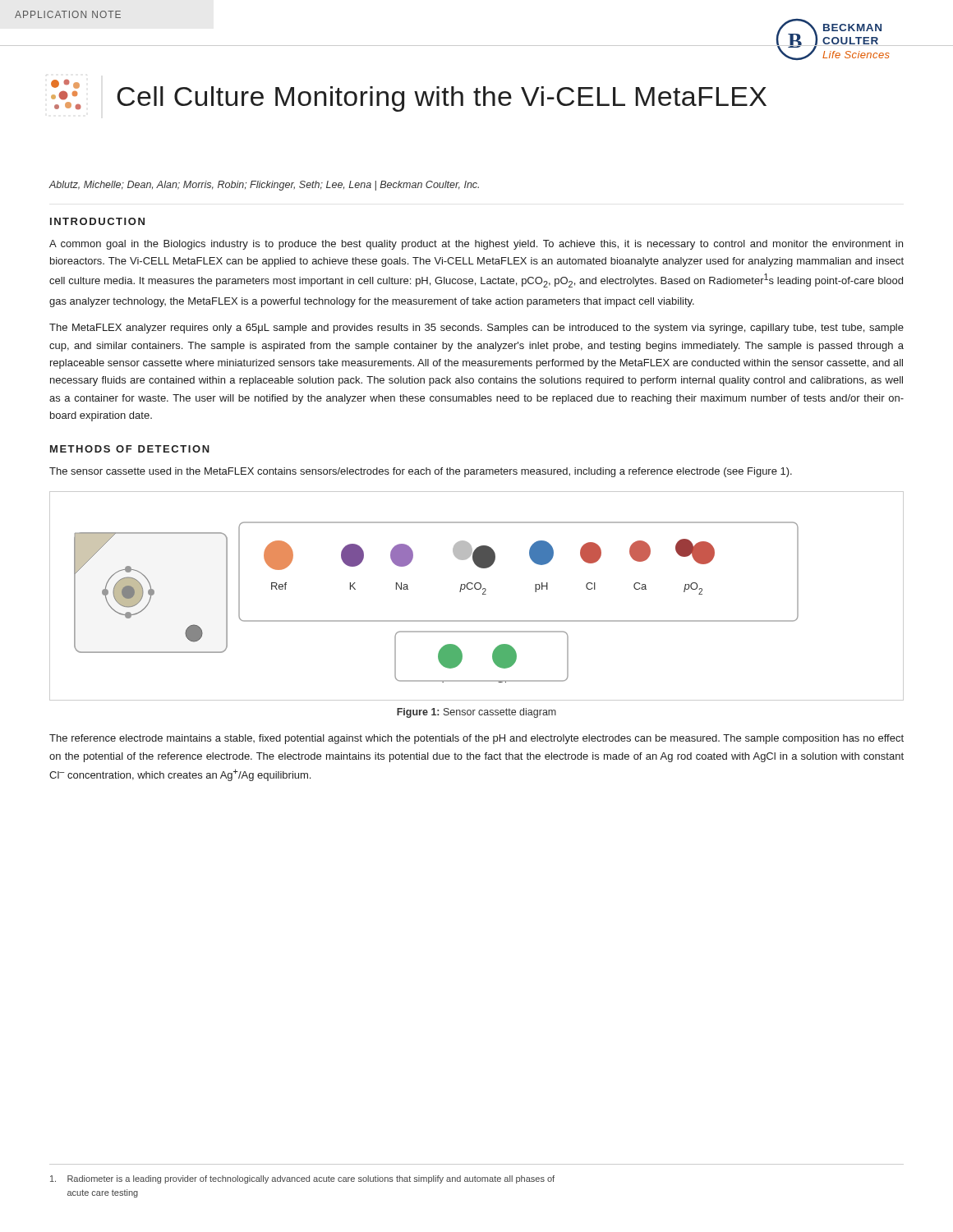
Task: Click the footnote
Action: pos(302,1186)
